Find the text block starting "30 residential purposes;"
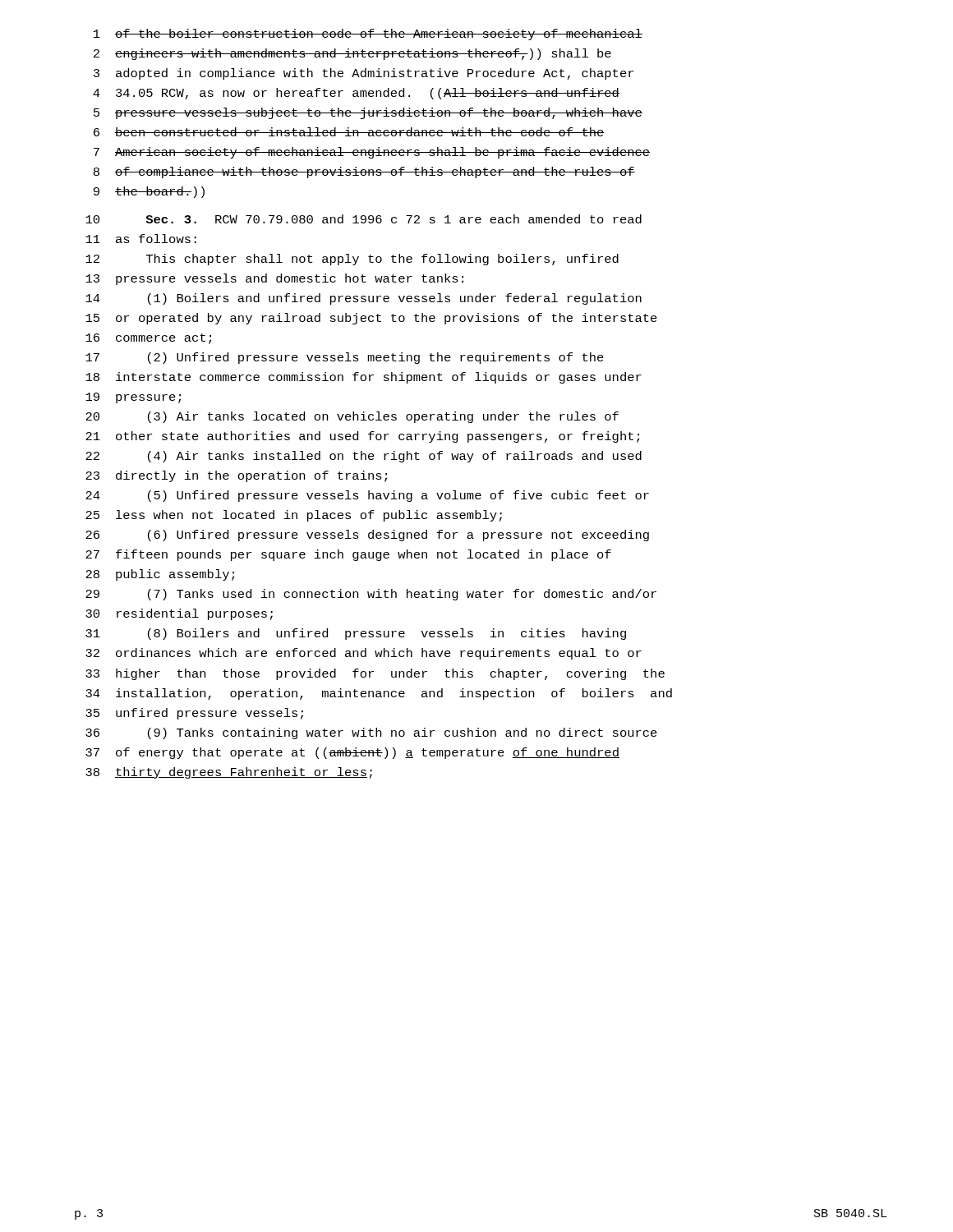The image size is (953, 1232). [x=175, y=615]
